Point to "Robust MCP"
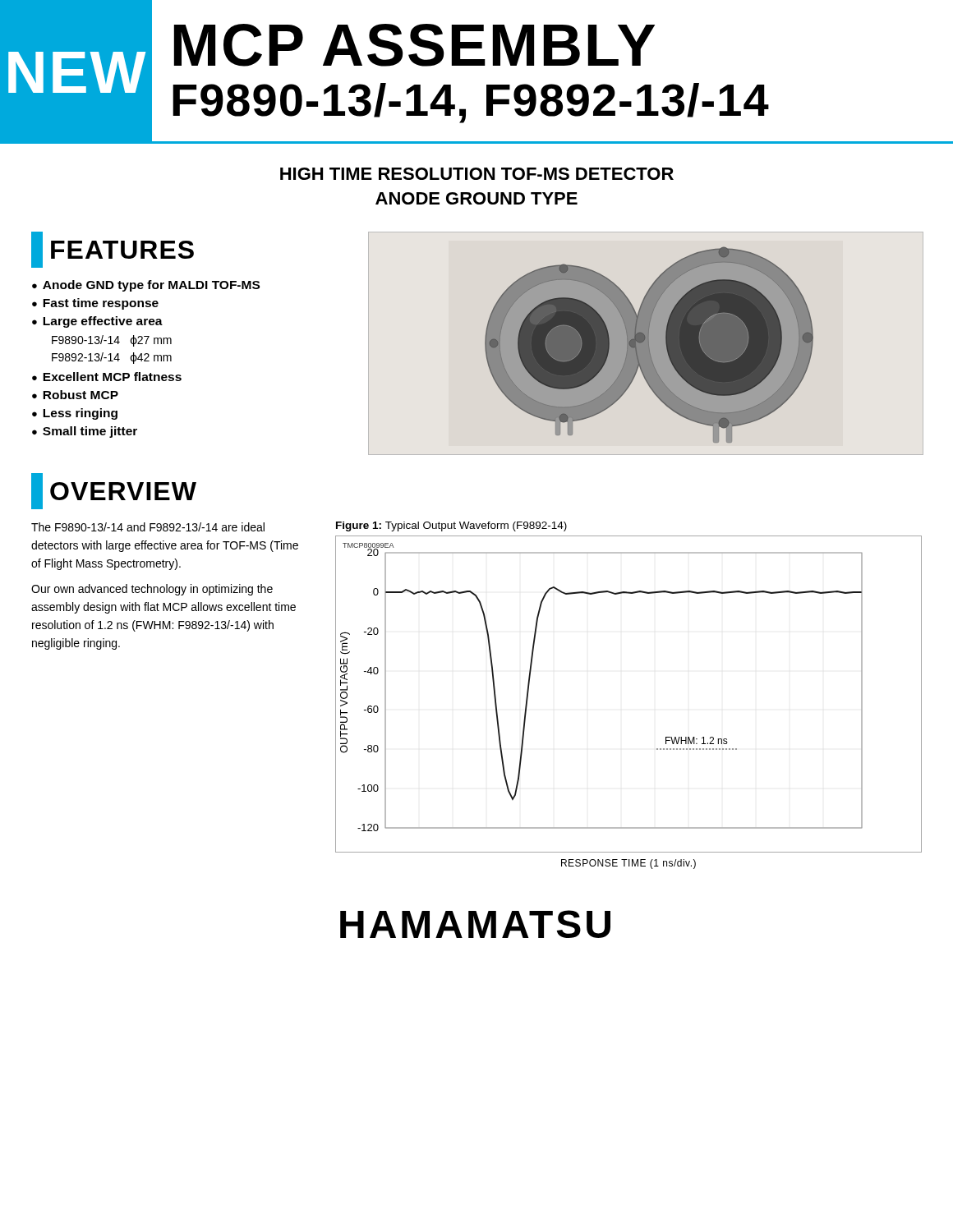953x1232 pixels. point(80,395)
